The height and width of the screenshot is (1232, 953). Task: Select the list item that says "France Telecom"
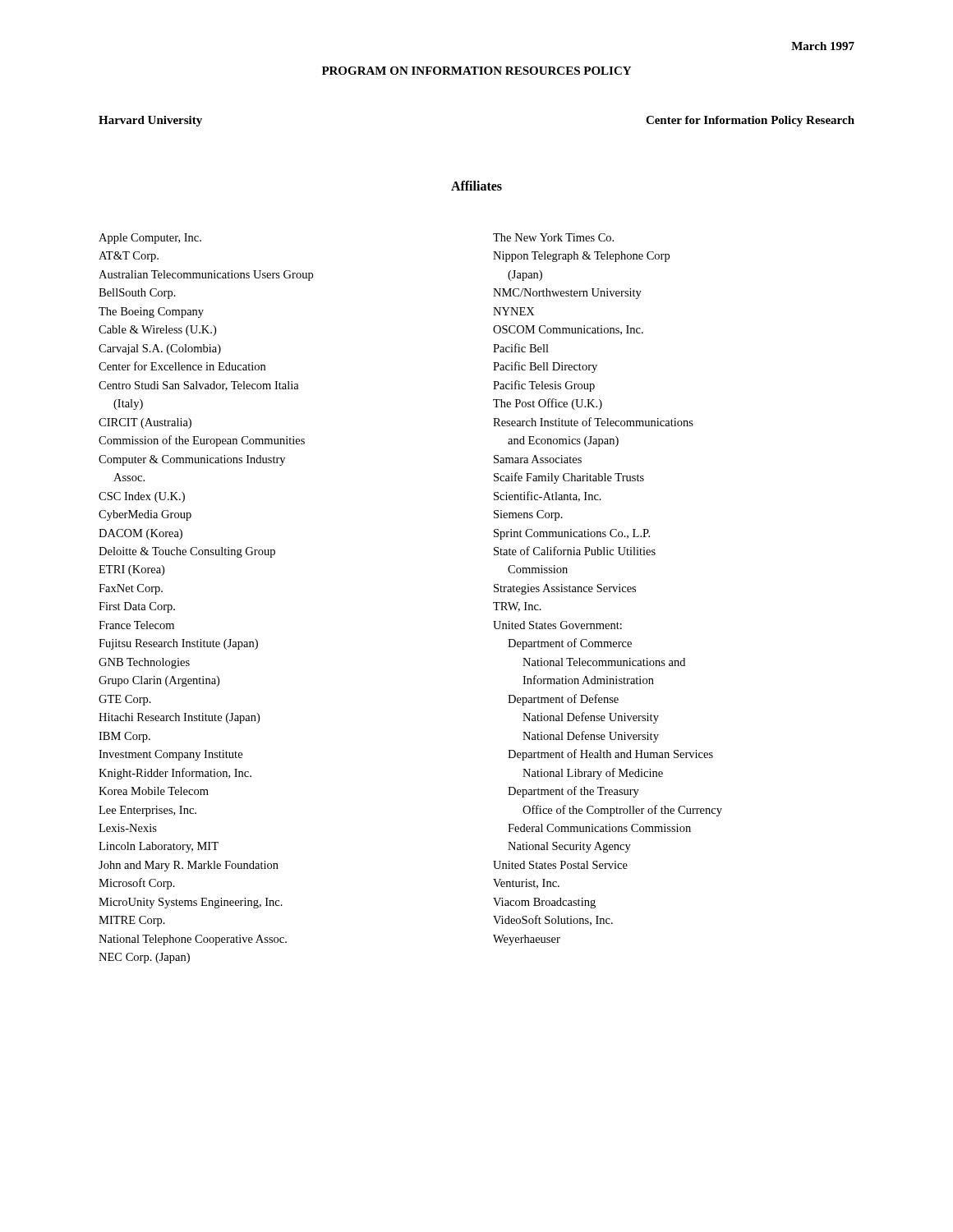(137, 625)
